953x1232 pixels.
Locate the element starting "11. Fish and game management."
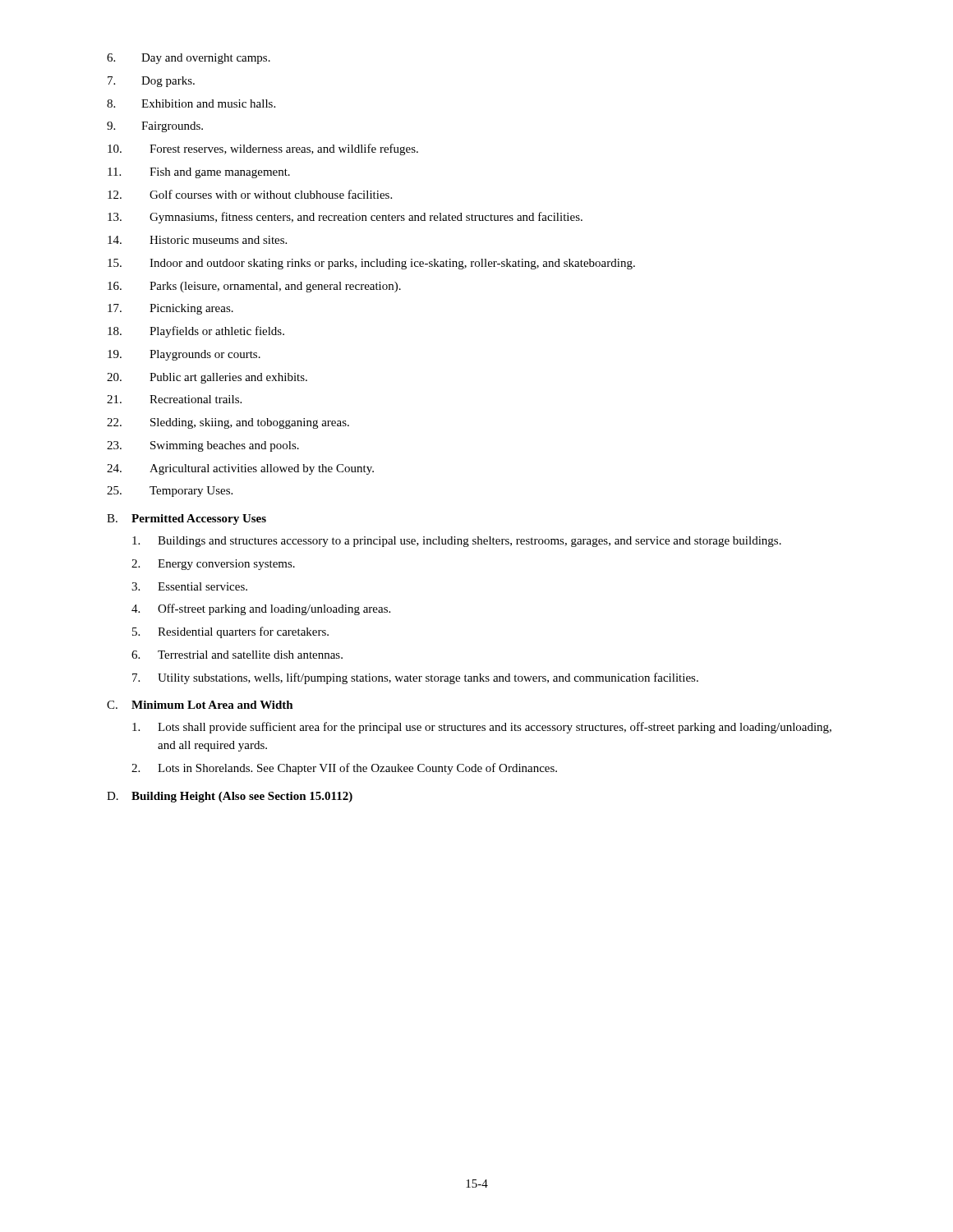pos(199,173)
